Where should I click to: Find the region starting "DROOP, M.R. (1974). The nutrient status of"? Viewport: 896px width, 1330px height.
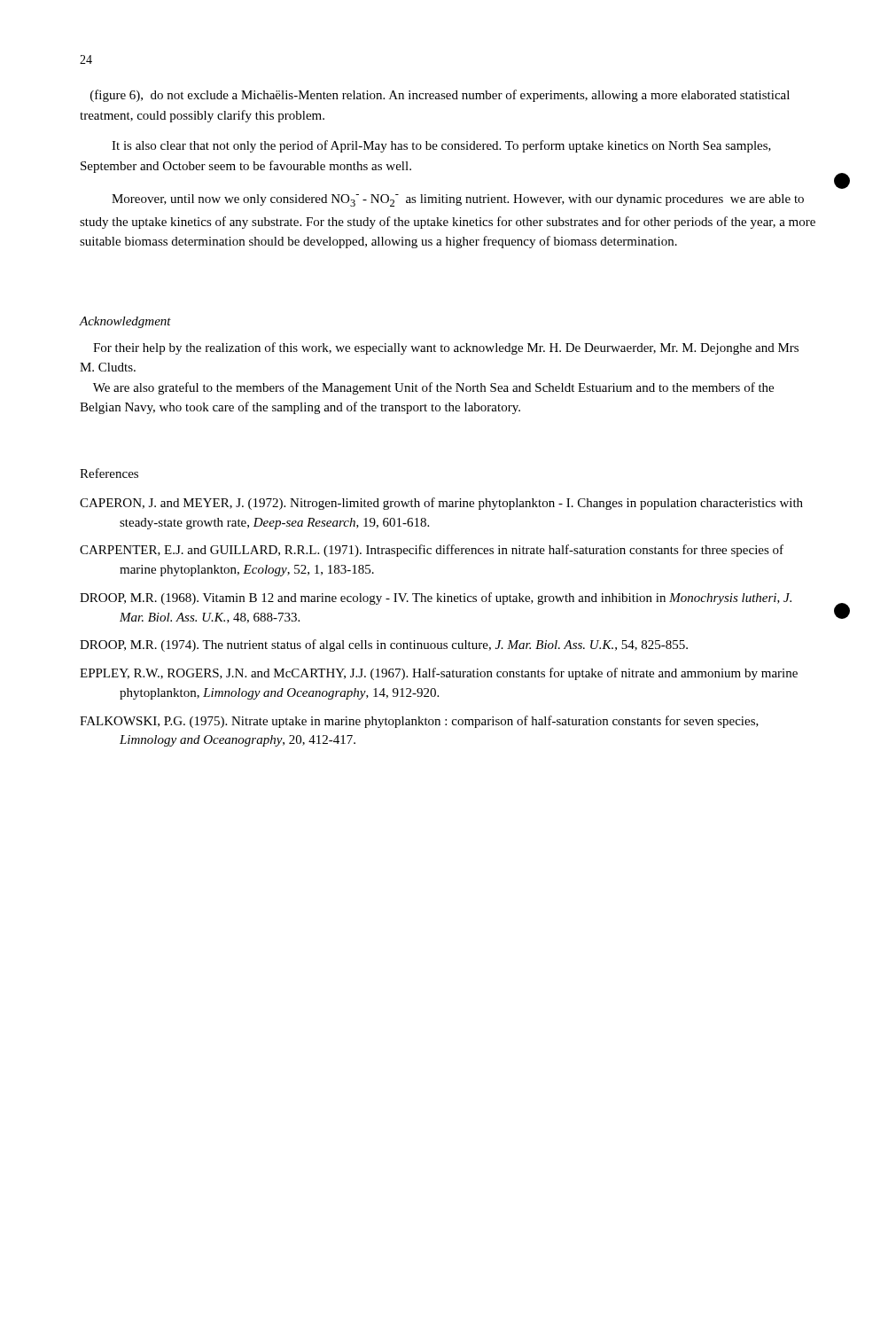384,645
